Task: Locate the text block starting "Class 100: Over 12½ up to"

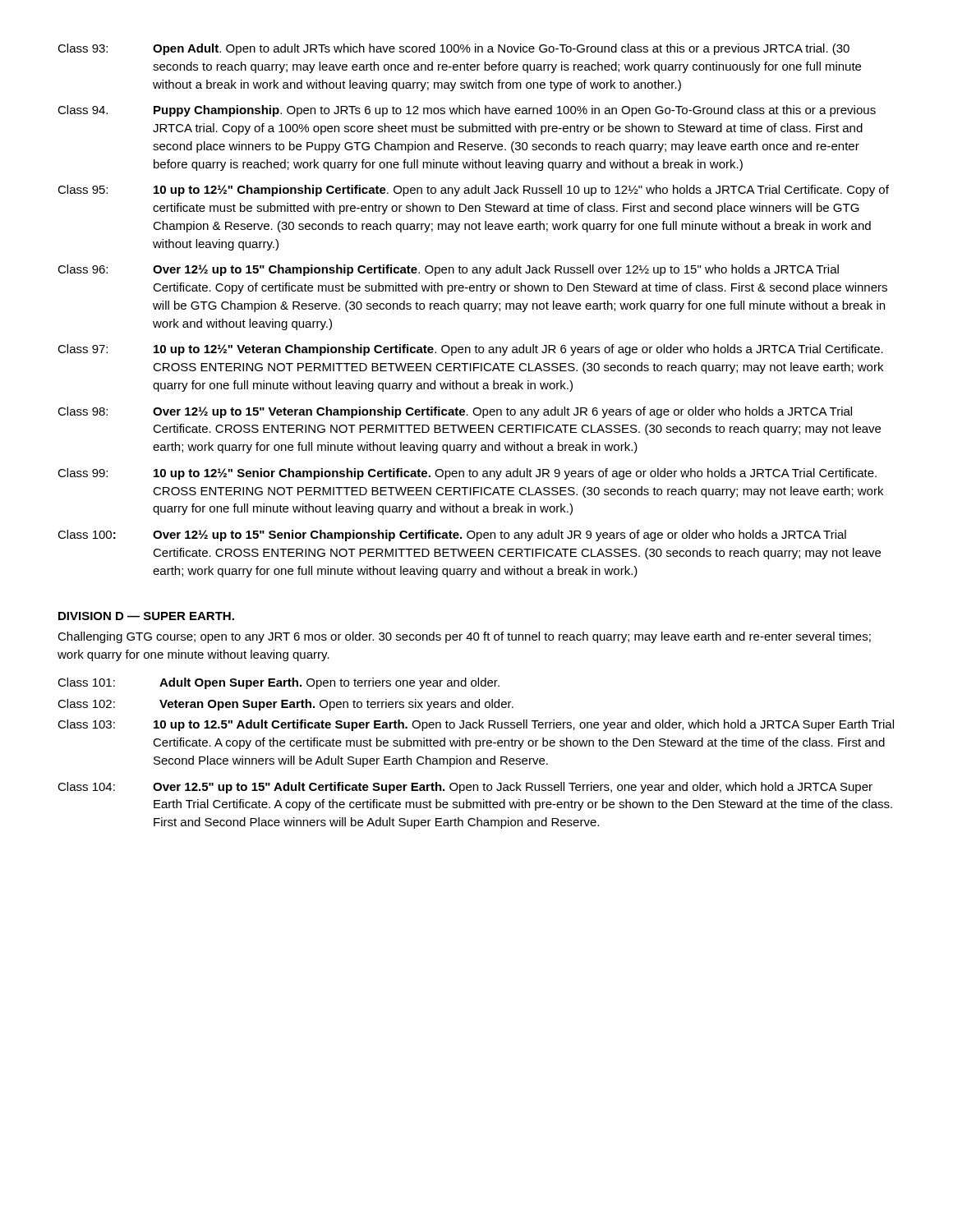Action: [x=476, y=552]
